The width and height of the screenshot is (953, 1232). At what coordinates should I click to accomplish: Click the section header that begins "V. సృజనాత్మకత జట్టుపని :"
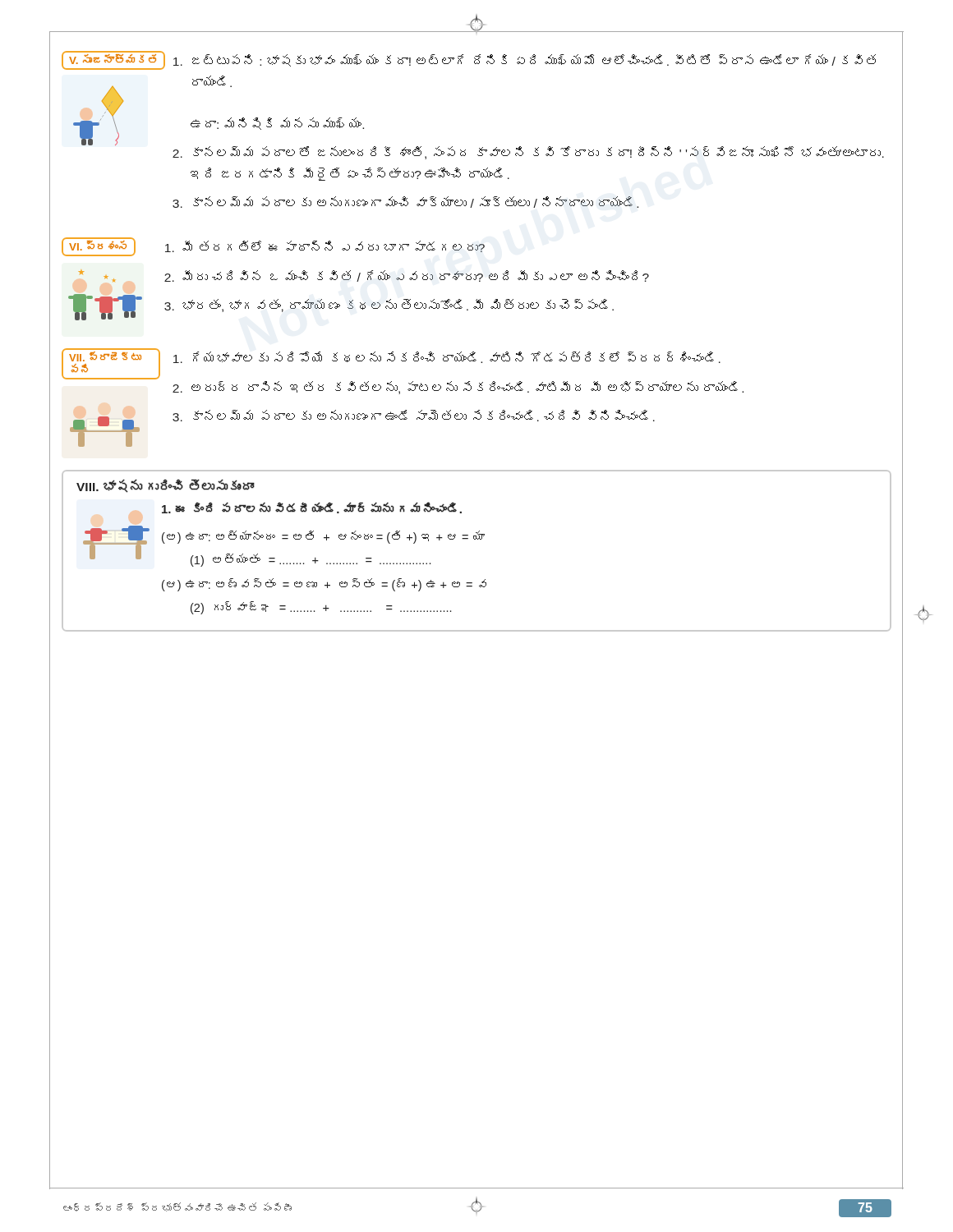(x=476, y=137)
